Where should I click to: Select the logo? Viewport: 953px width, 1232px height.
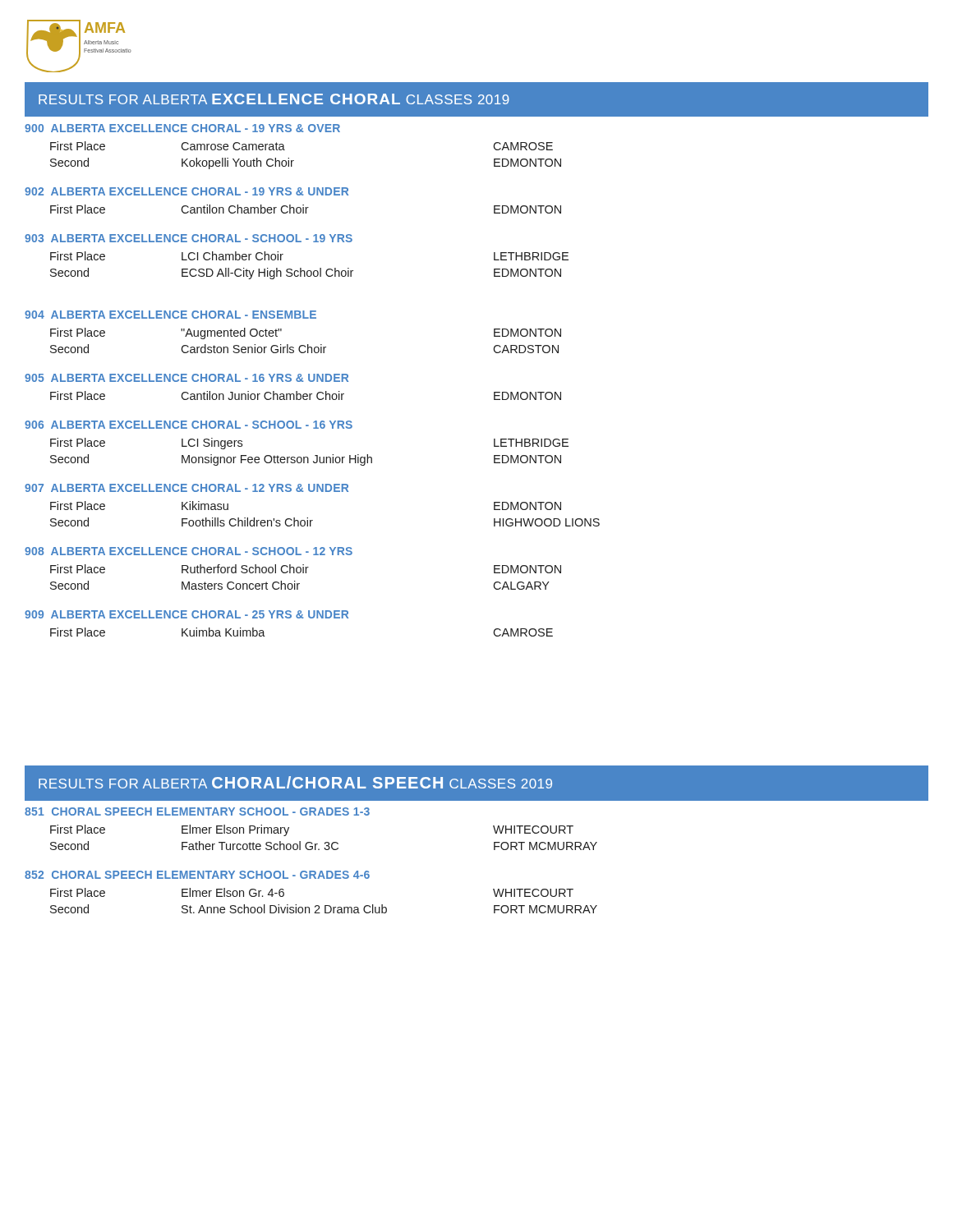click(78, 44)
